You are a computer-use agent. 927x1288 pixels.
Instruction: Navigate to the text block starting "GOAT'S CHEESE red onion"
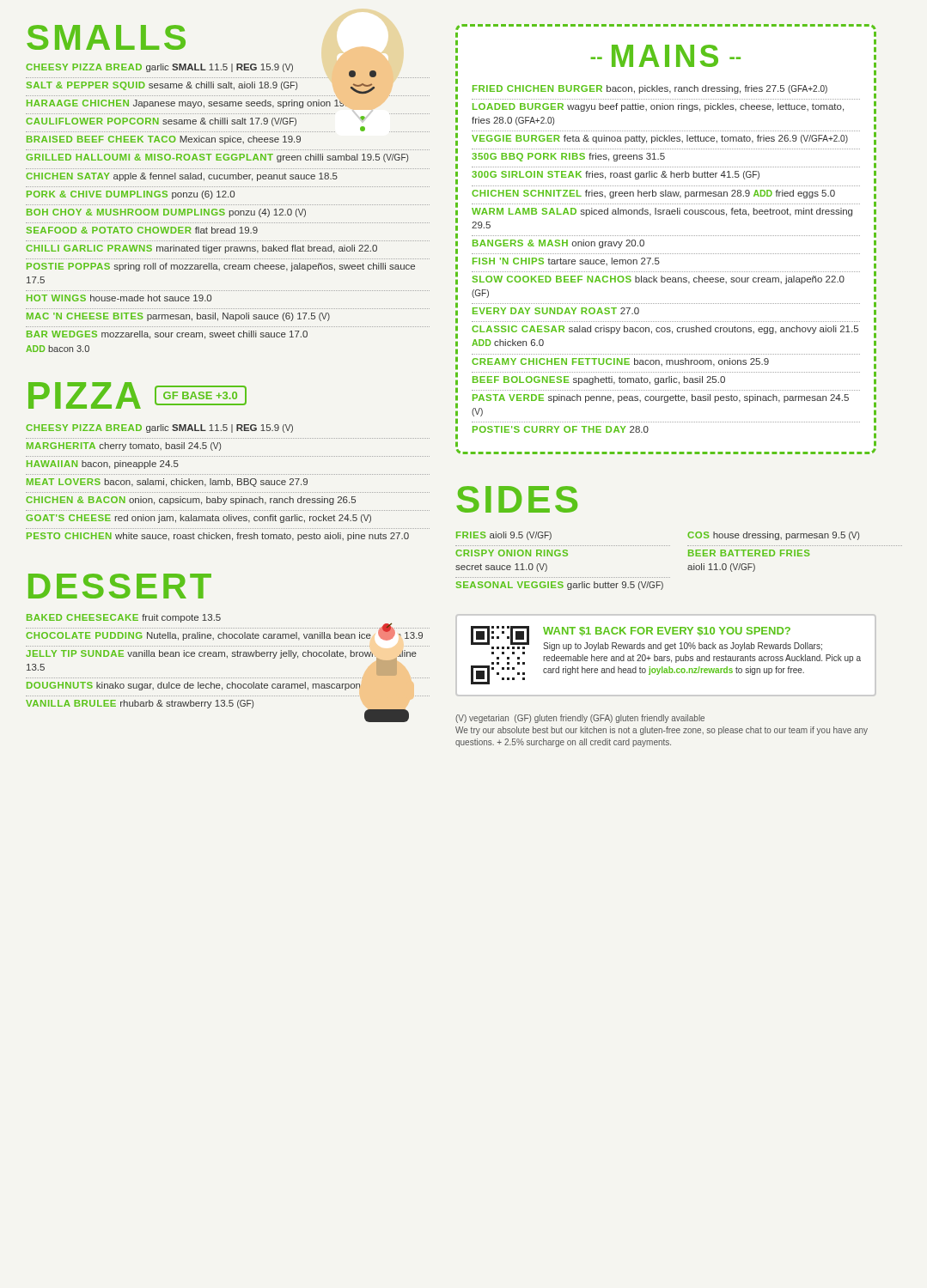[x=199, y=518]
